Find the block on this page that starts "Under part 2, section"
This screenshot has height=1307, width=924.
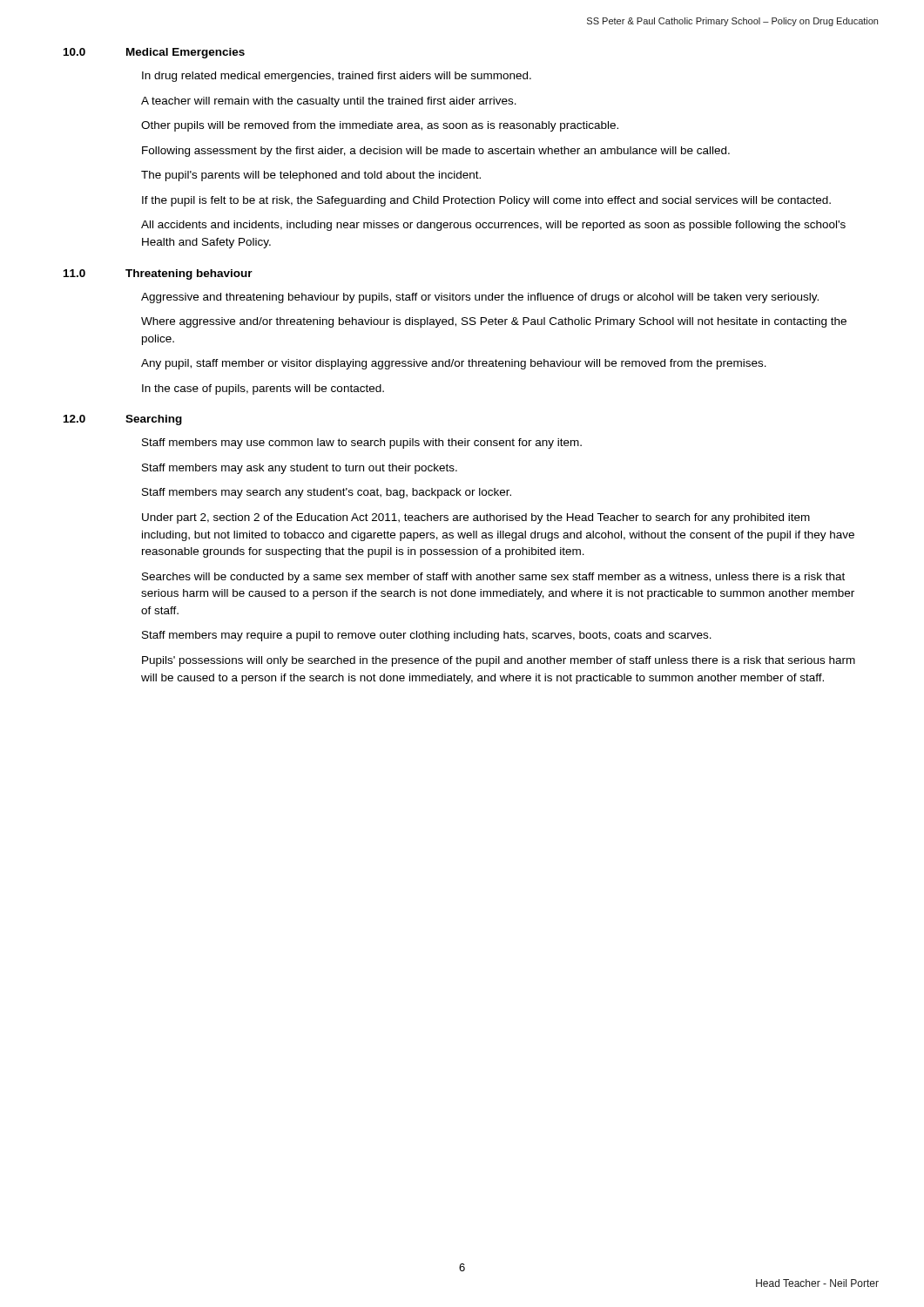point(498,534)
